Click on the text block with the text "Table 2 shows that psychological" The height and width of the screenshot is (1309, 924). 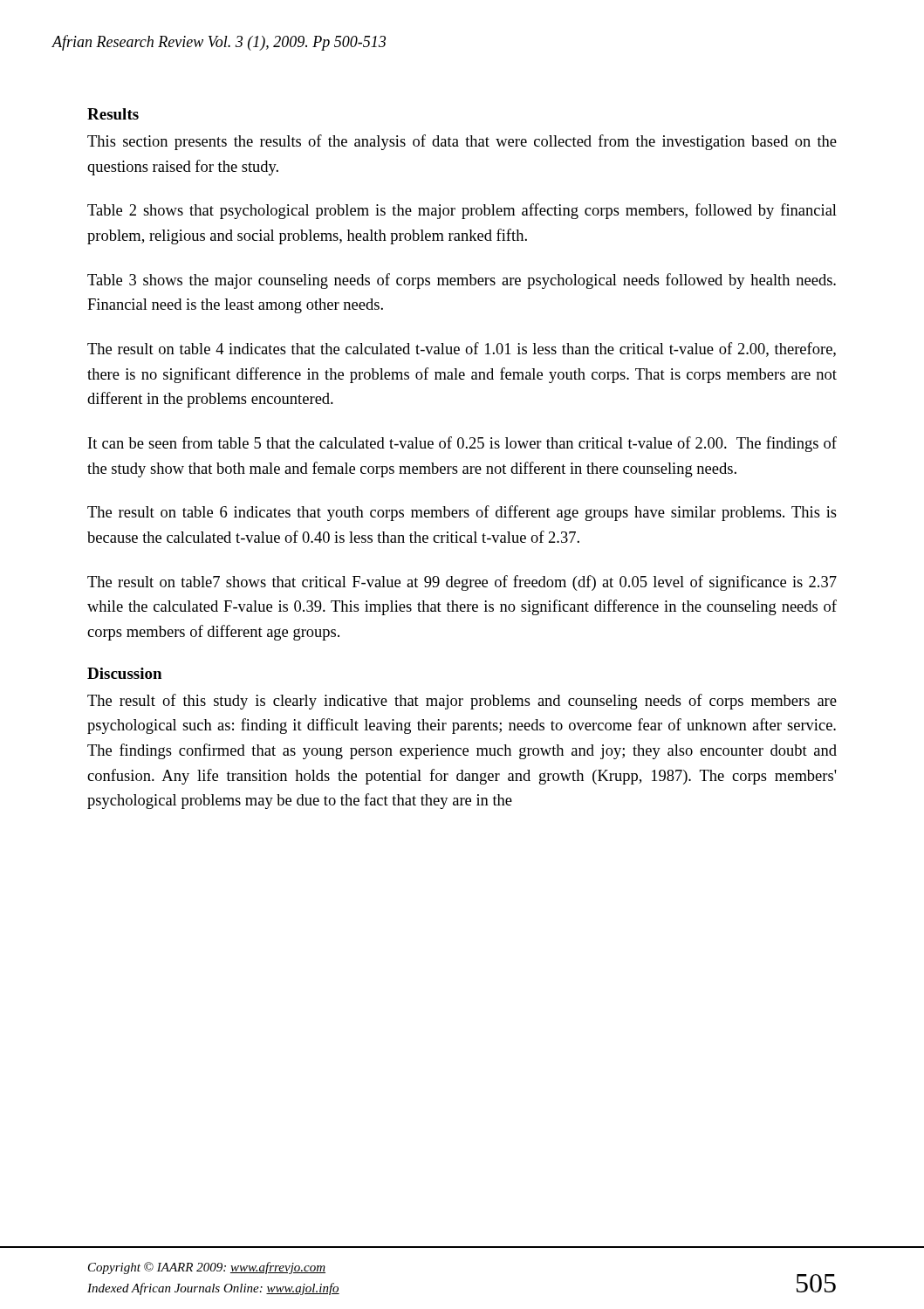(x=462, y=223)
